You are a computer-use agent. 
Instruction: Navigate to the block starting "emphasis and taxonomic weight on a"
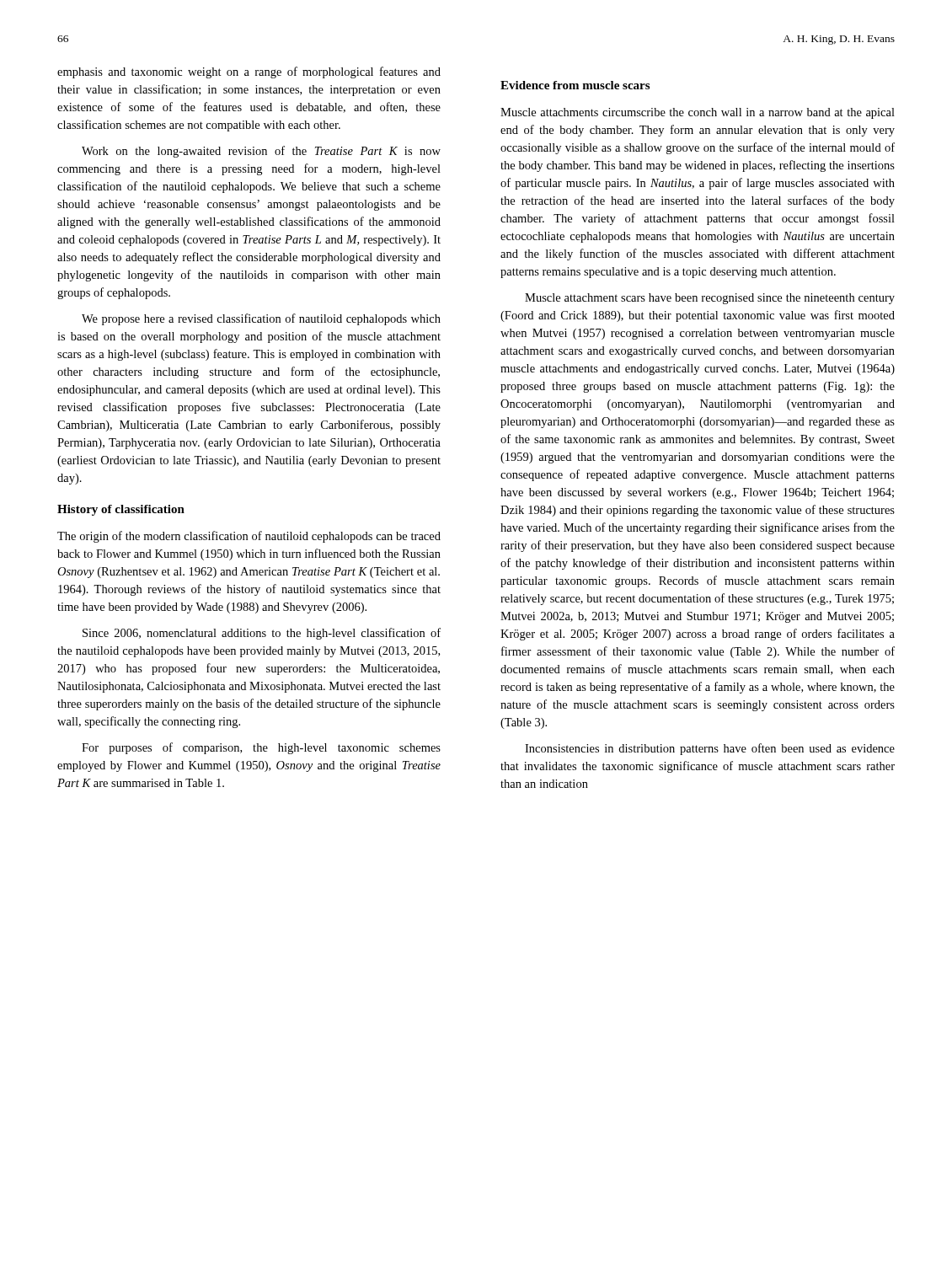tap(249, 99)
